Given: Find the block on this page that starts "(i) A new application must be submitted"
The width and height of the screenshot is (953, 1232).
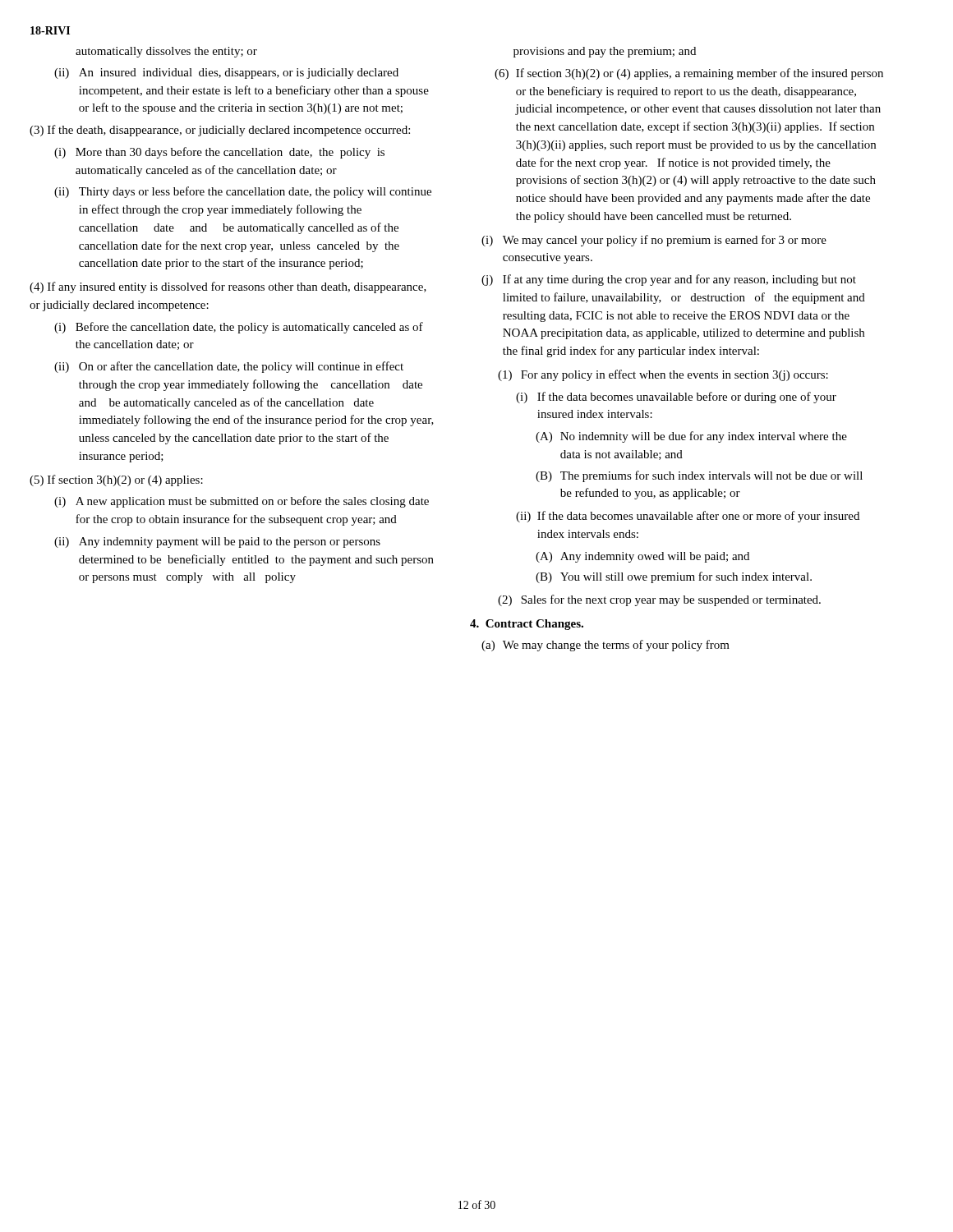Looking at the screenshot, I should pos(245,511).
